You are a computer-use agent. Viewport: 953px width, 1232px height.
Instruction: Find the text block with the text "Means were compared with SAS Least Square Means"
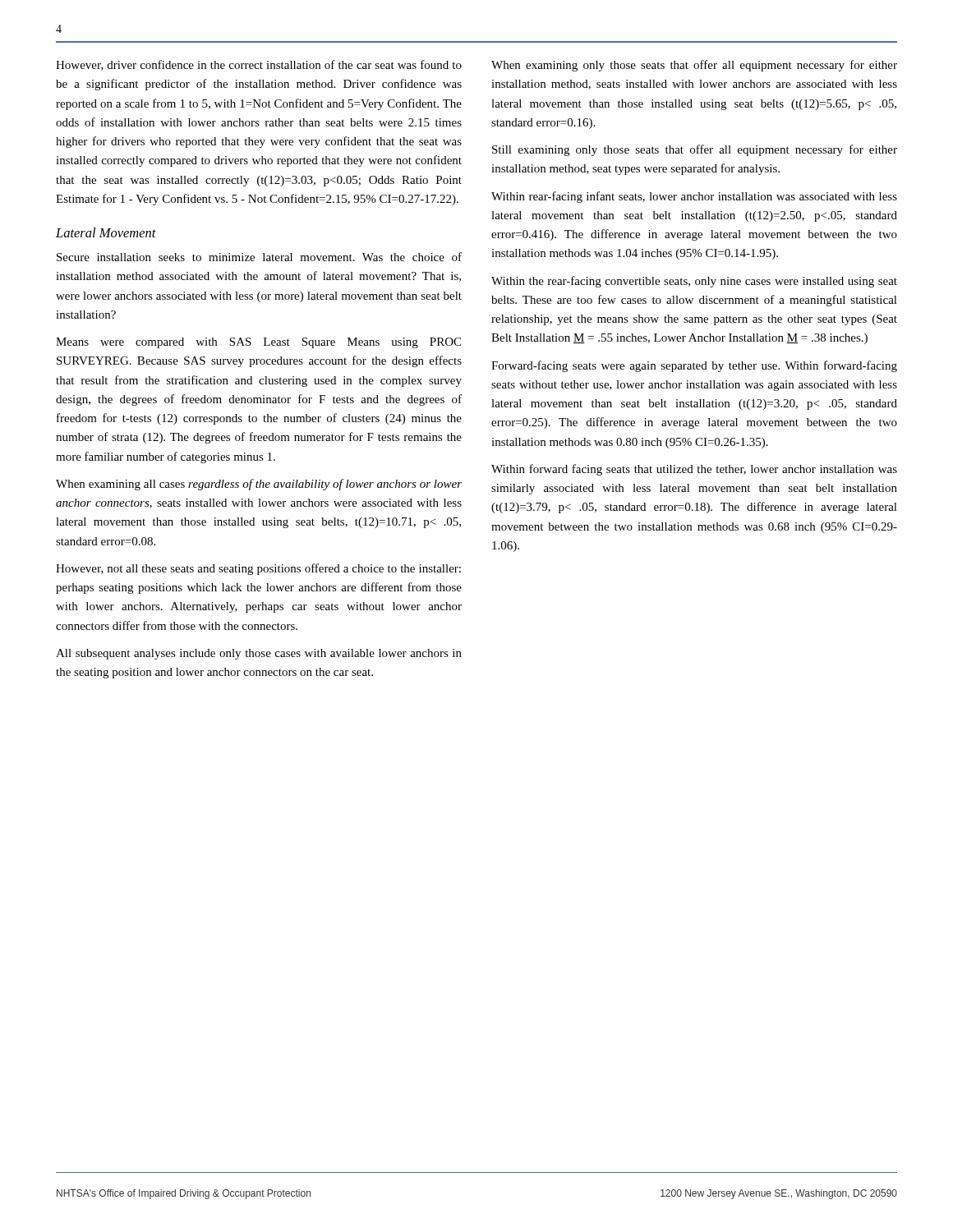259,399
